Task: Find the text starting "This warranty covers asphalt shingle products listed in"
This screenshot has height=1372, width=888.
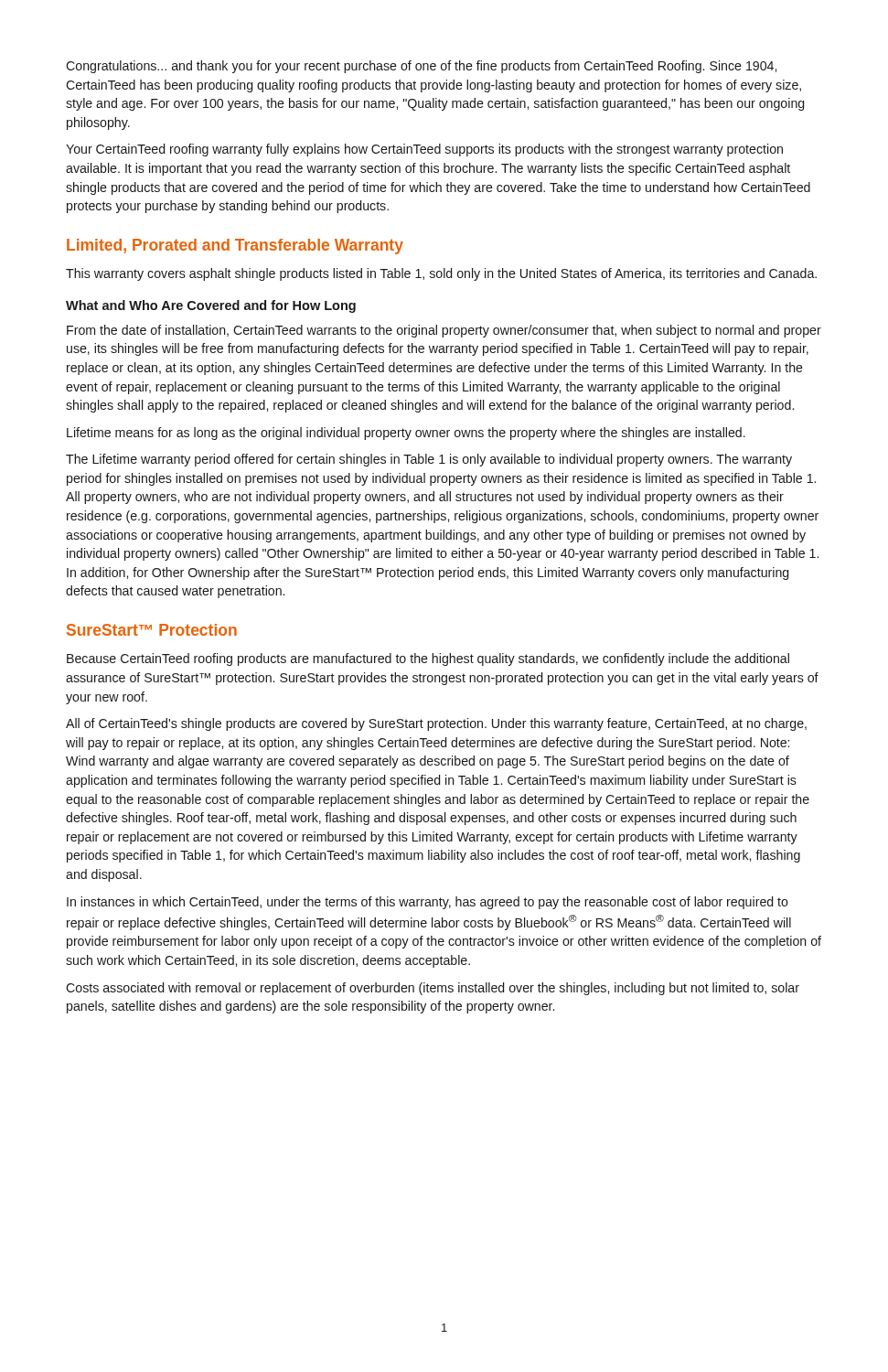Action: click(x=444, y=274)
